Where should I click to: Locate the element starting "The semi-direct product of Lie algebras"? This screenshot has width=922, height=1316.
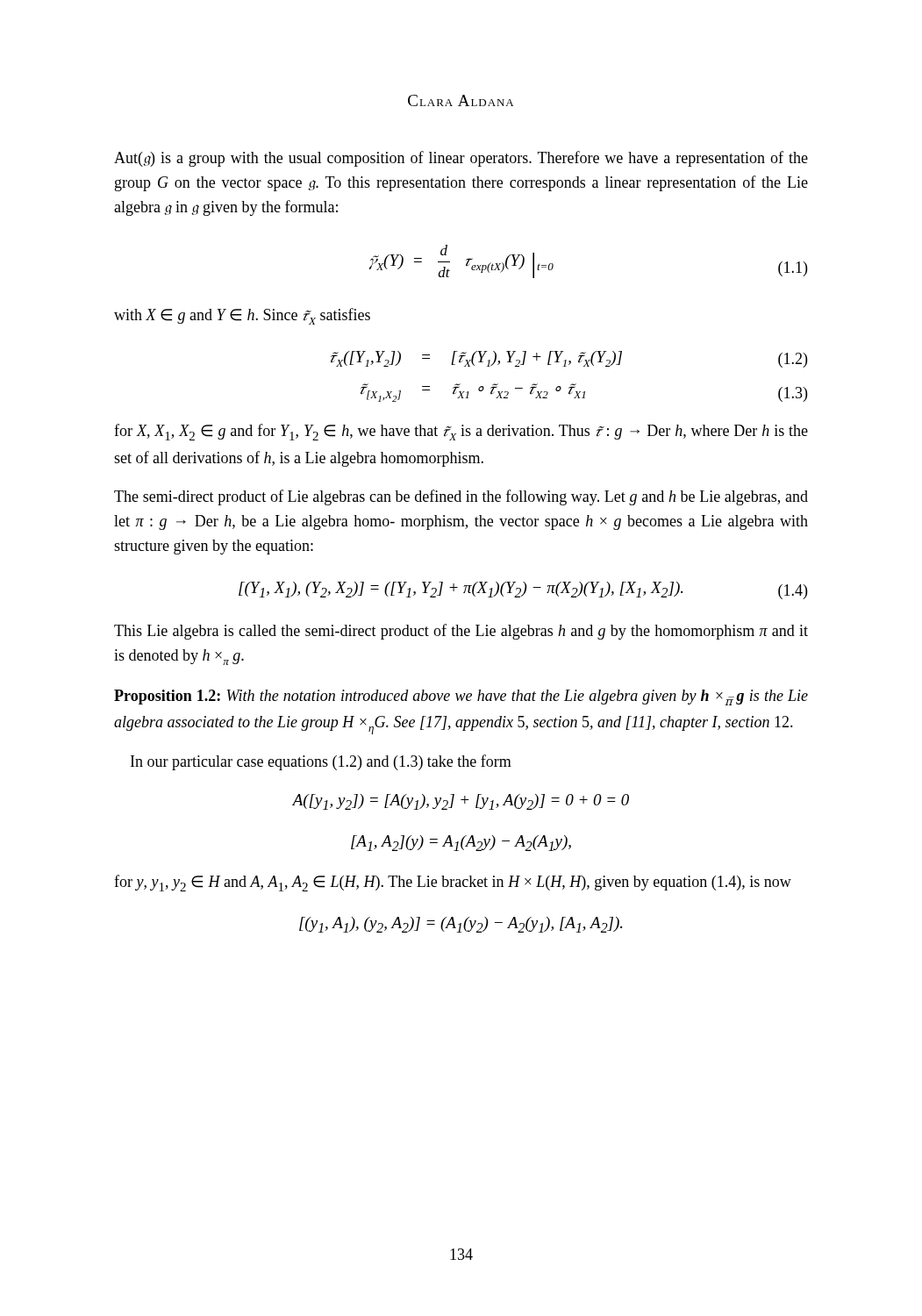point(461,521)
